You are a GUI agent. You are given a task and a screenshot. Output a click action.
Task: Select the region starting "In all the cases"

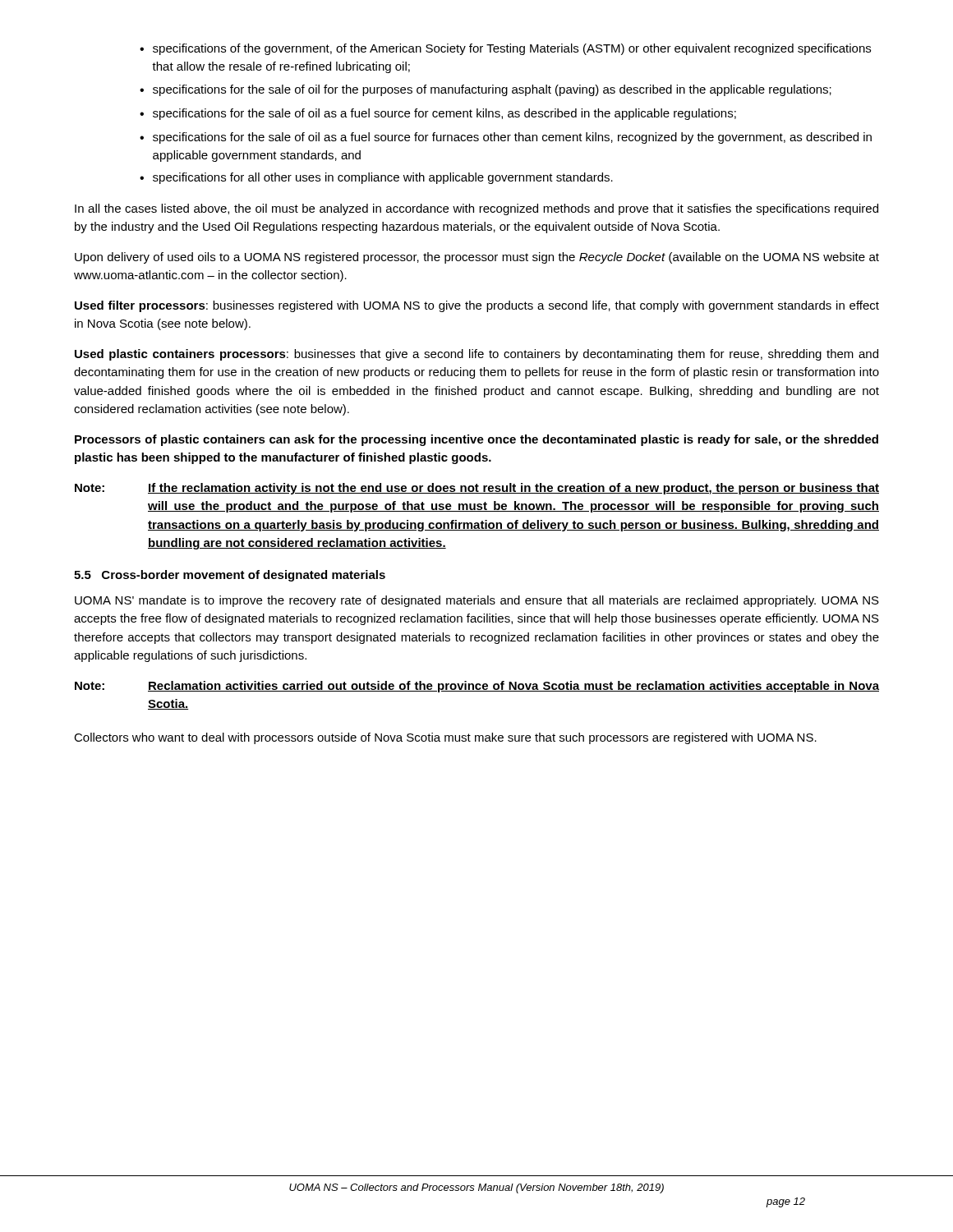pyautogui.click(x=476, y=217)
